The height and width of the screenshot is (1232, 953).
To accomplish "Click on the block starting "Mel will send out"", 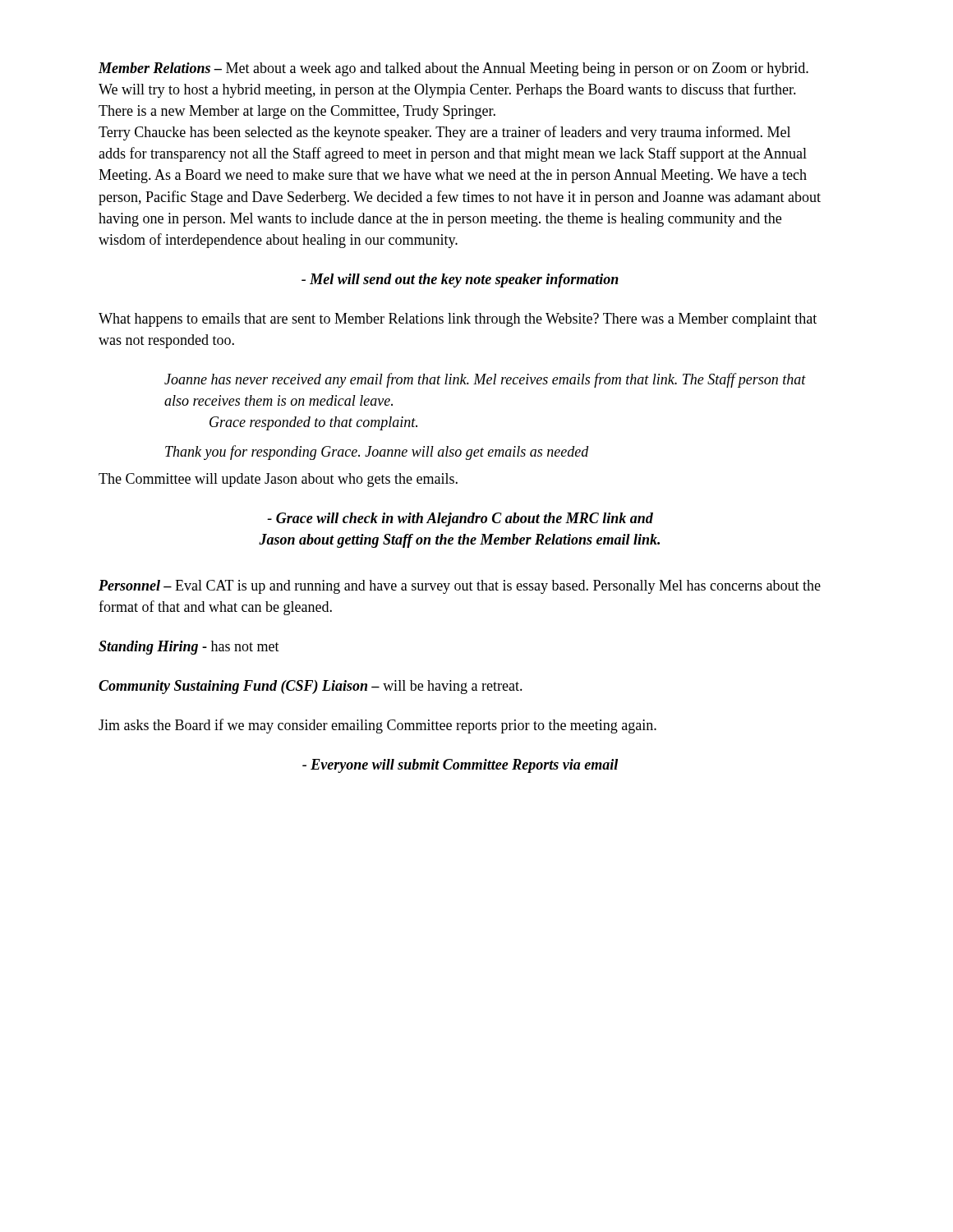I will click(x=460, y=279).
